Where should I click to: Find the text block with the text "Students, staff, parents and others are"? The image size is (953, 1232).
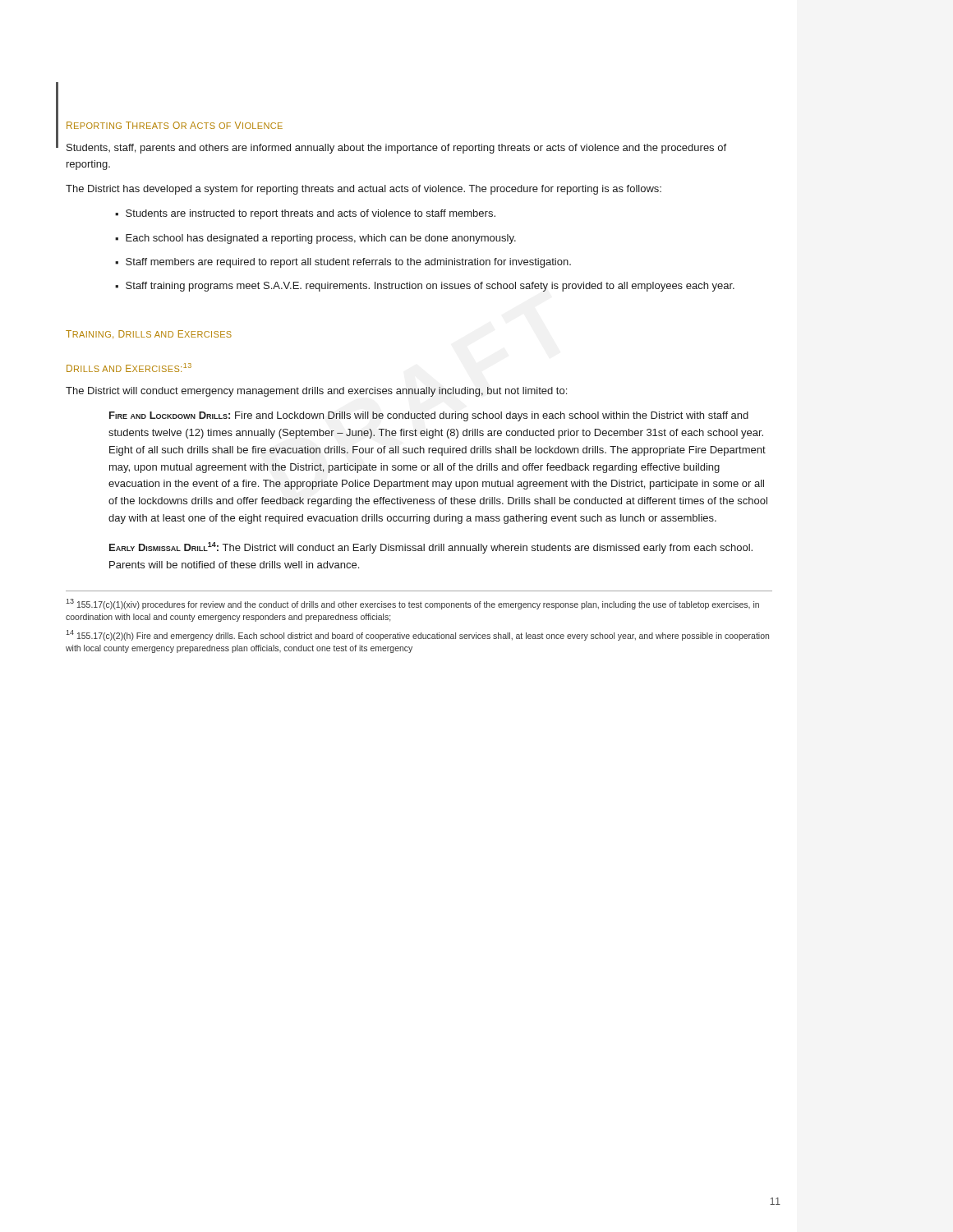tap(396, 156)
